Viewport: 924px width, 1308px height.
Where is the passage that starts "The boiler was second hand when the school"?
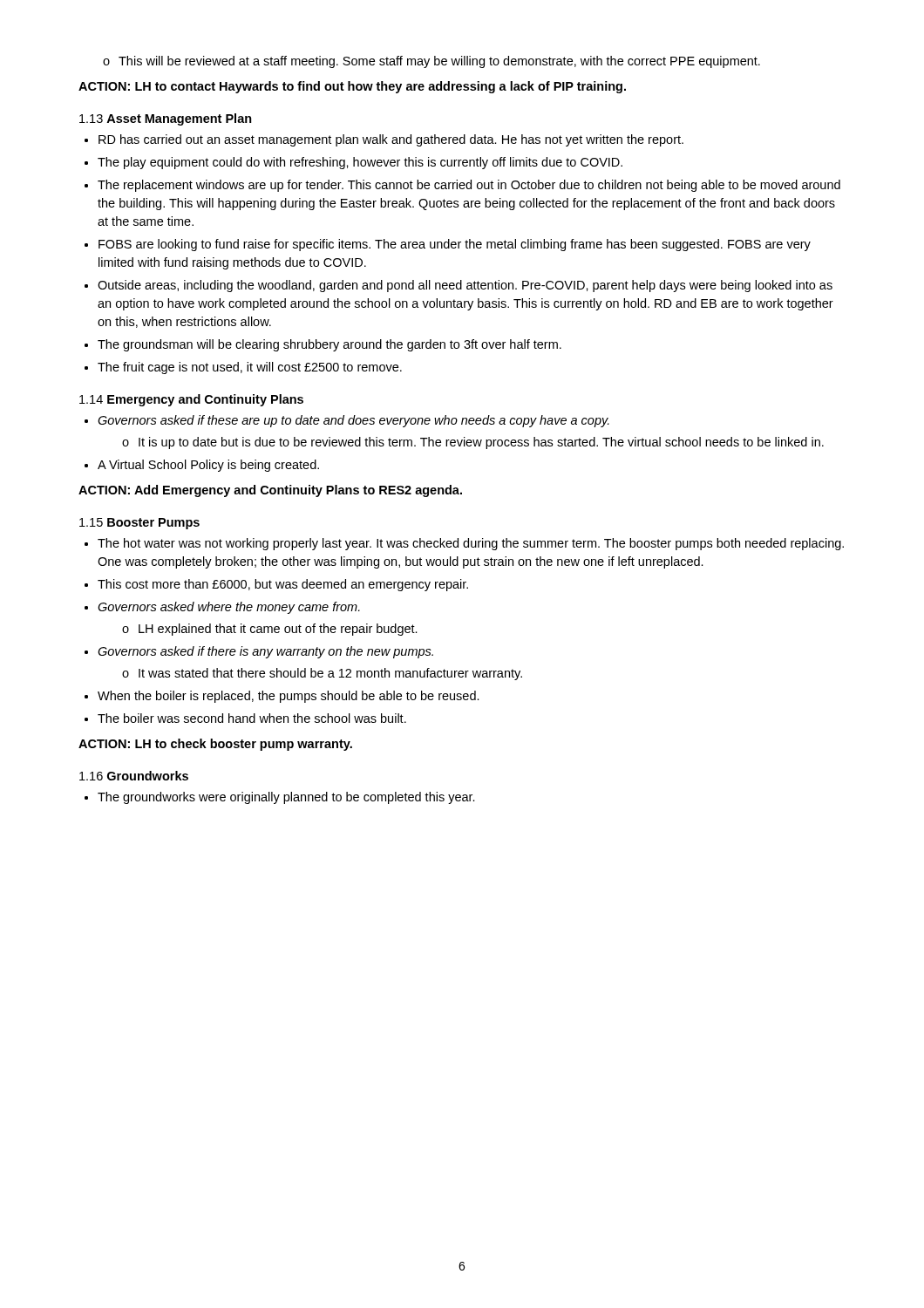[x=252, y=718]
